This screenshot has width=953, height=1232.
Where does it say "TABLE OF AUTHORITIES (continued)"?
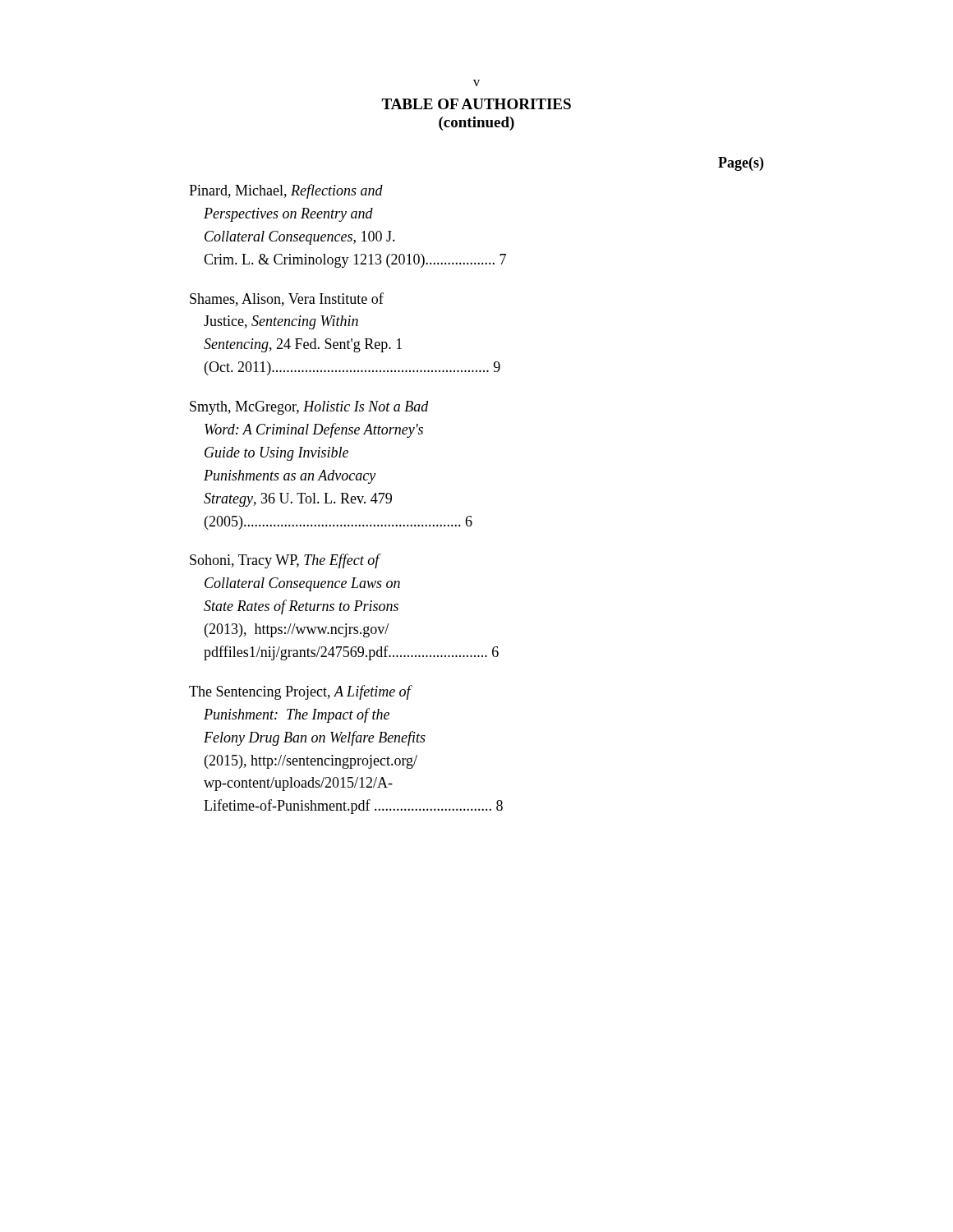(x=476, y=113)
